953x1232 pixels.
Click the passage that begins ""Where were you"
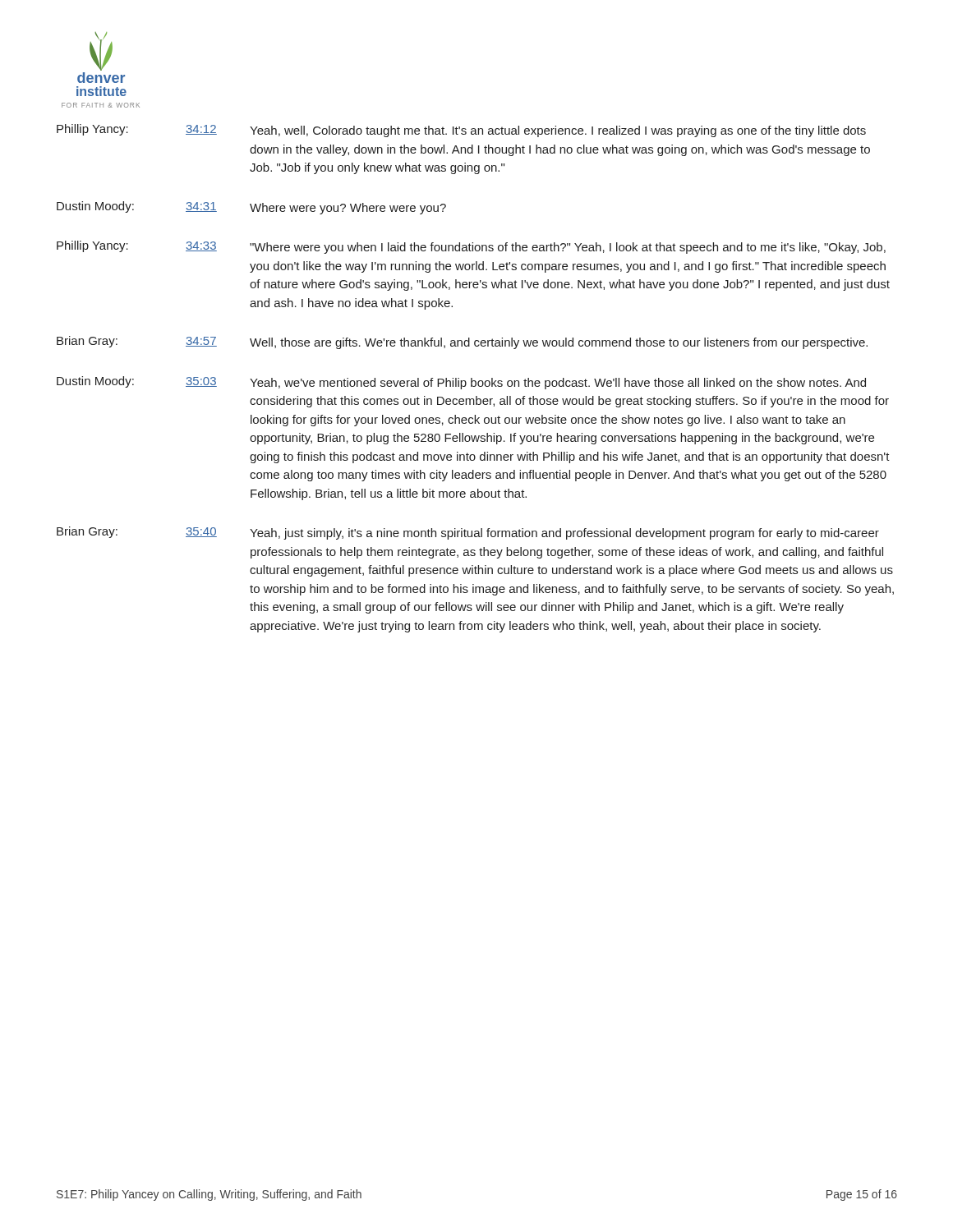[x=570, y=275]
